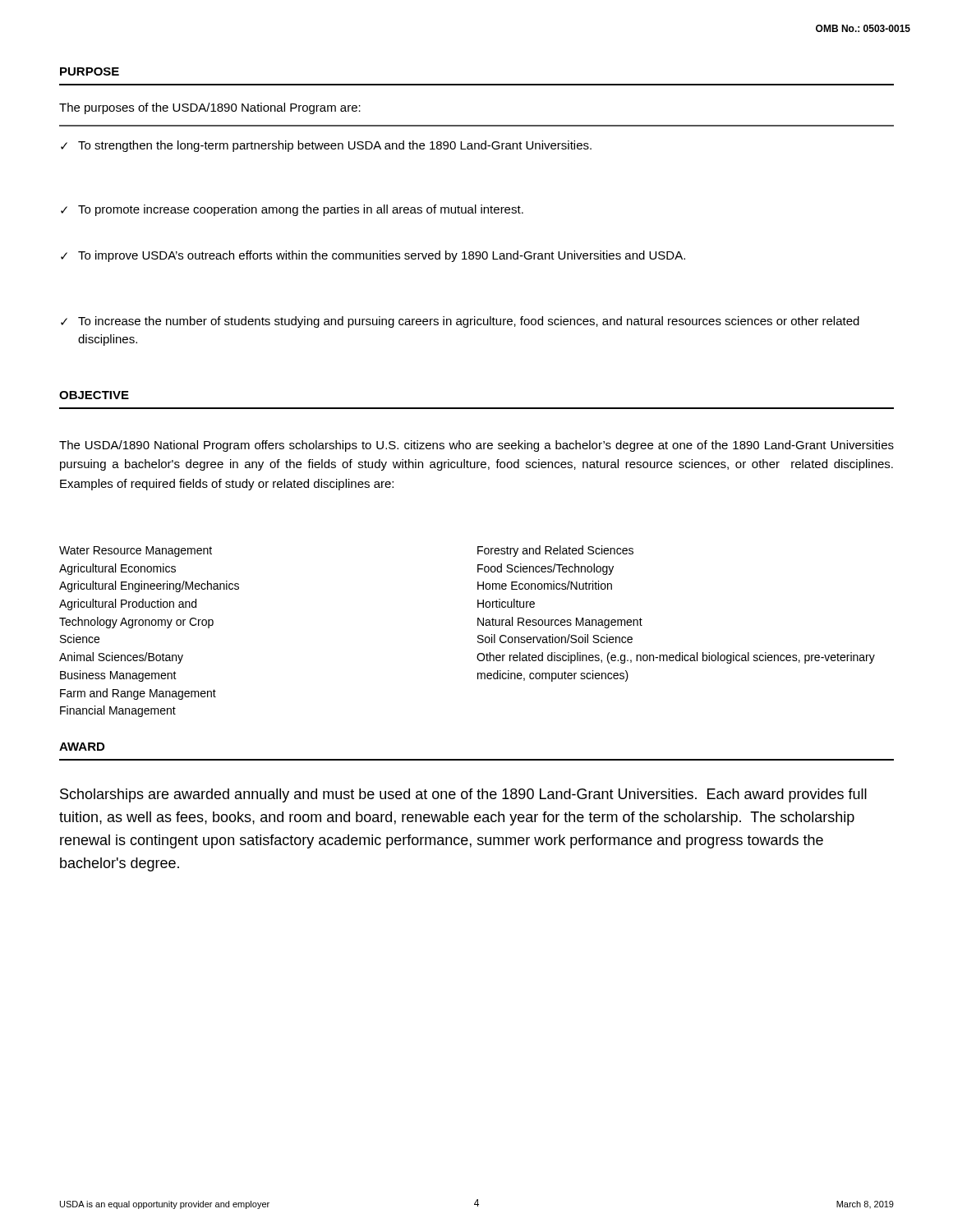953x1232 pixels.
Task: Locate the text block that reads "The USDA/1890 National Program offers scholarships to"
Action: coord(476,464)
